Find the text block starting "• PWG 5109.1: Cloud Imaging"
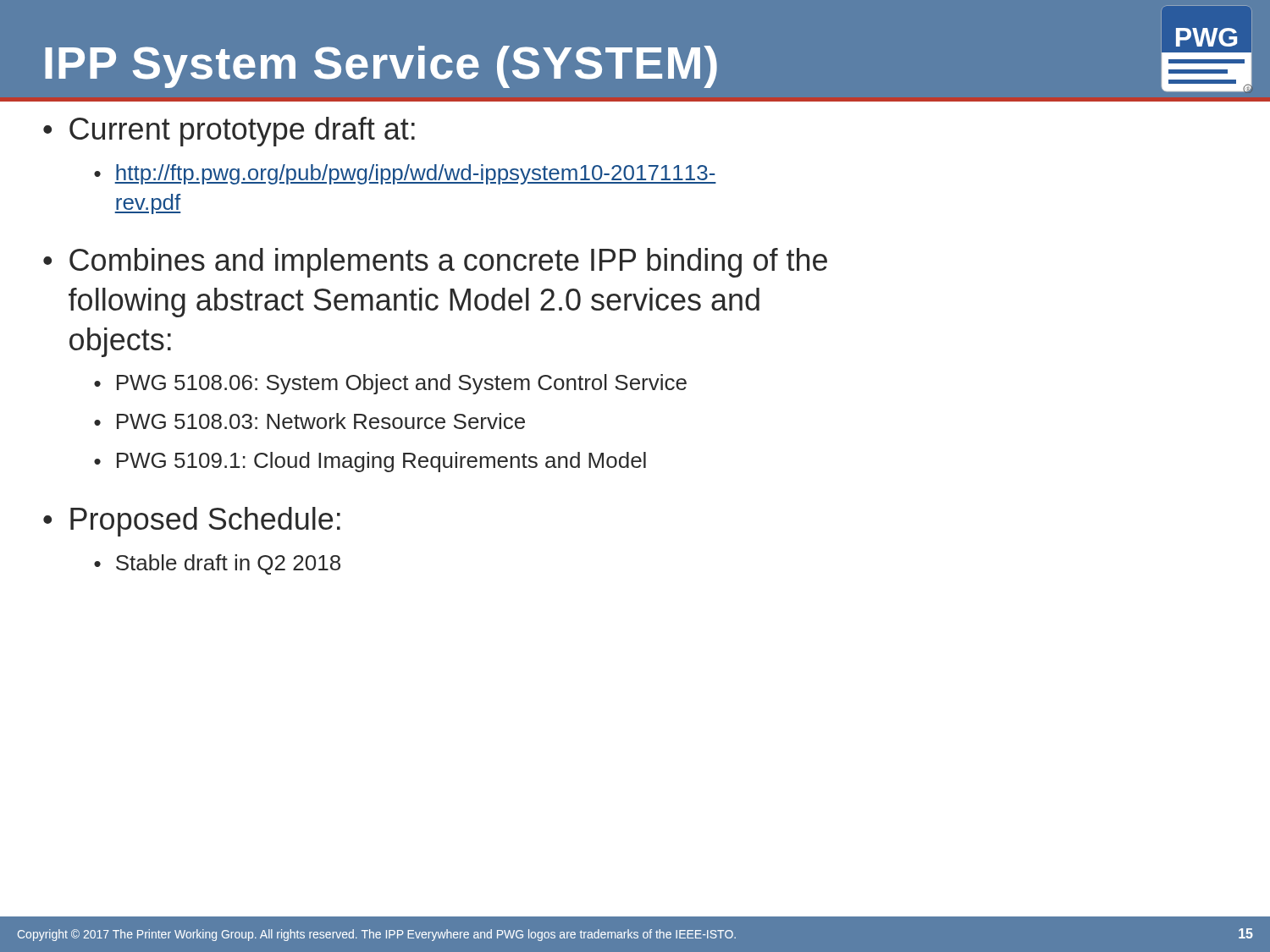The height and width of the screenshot is (952, 1270). [x=370, y=461]
